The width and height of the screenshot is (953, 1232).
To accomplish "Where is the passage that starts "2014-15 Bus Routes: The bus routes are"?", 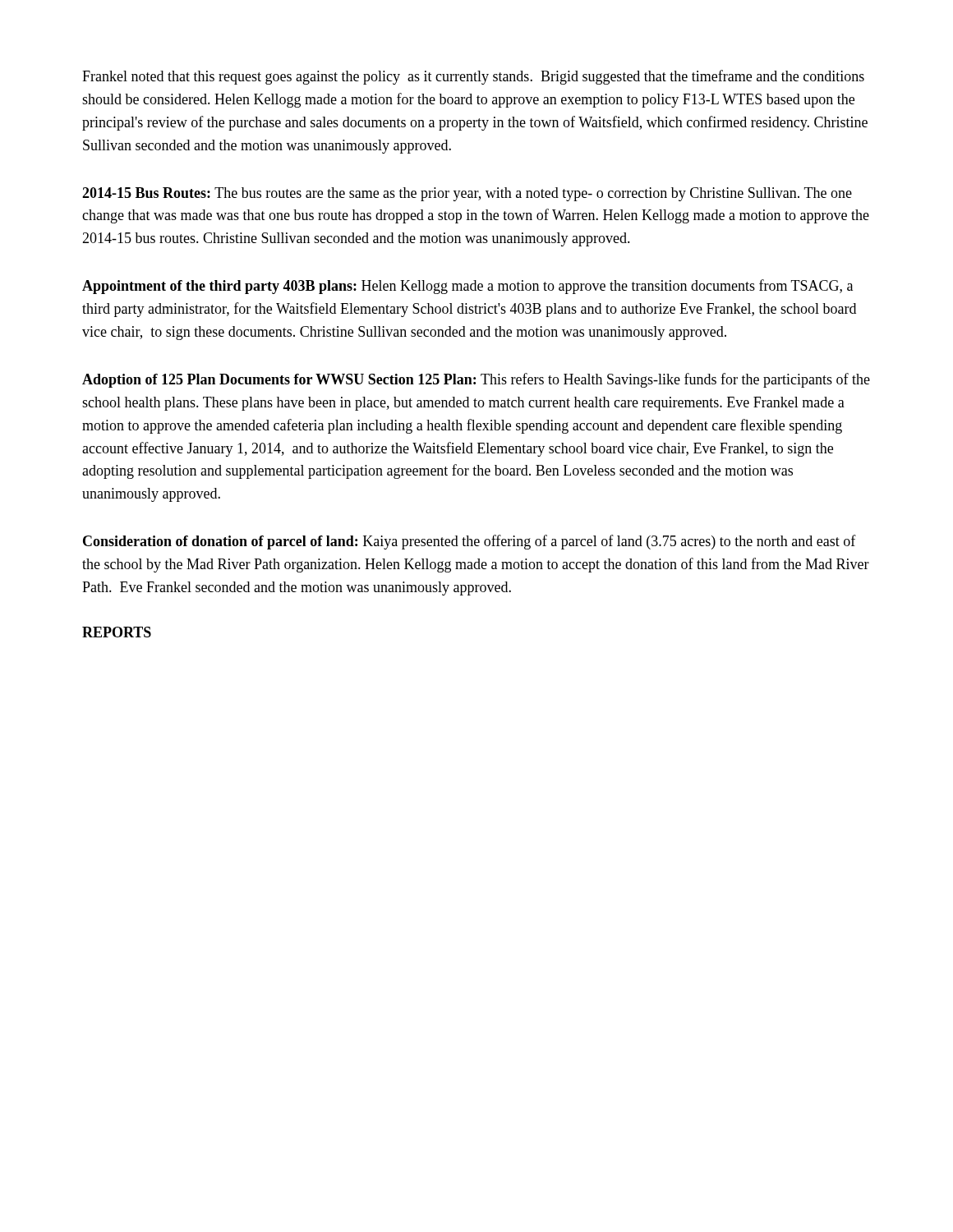I will (x=476, y=216).
